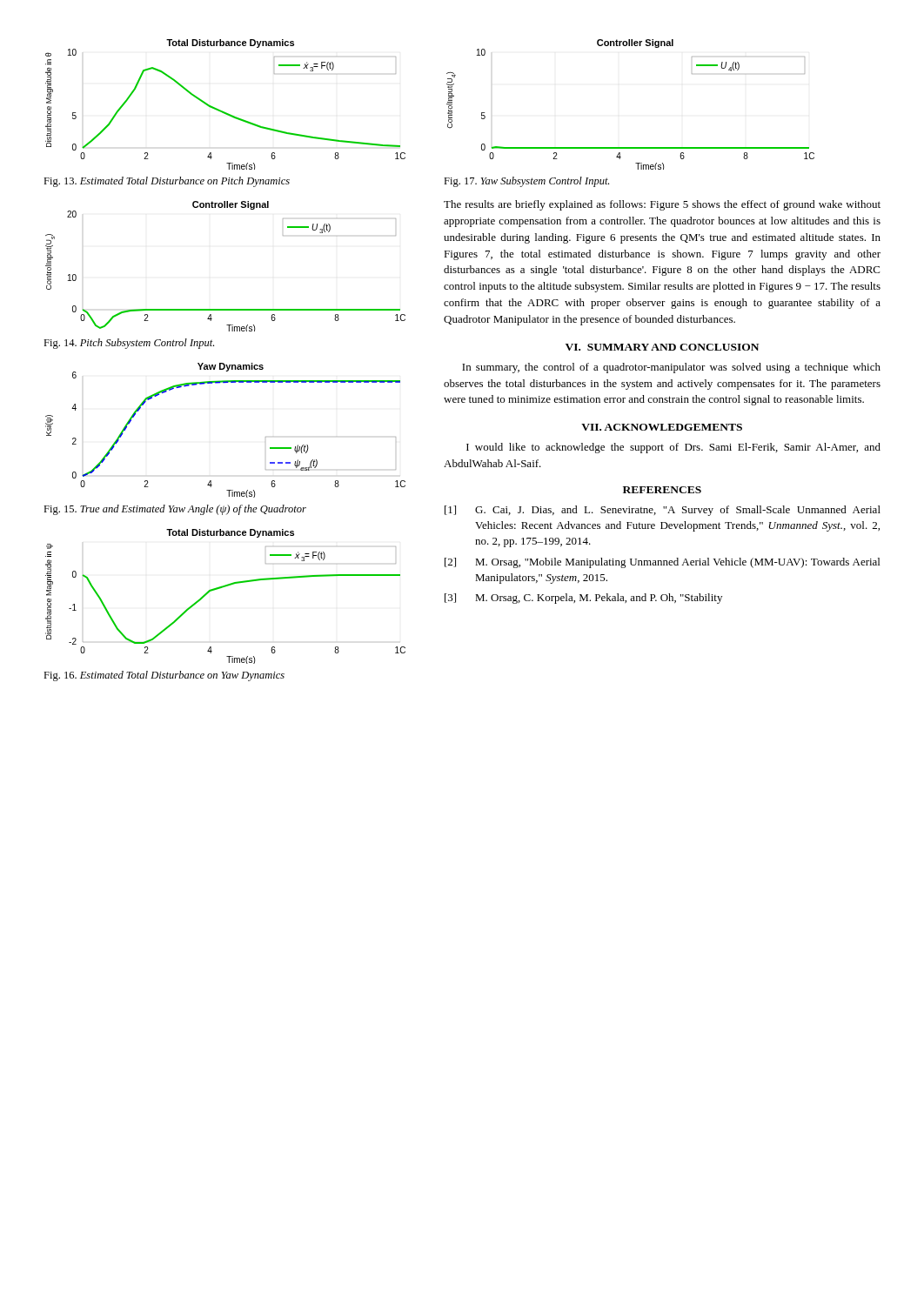The width and height of the screenshot is (924, 1305).
Task: Locate the list item that reads "[3] M. Orsag, C. Korpela, M. Pekala, and"
Action: point(583,598)
